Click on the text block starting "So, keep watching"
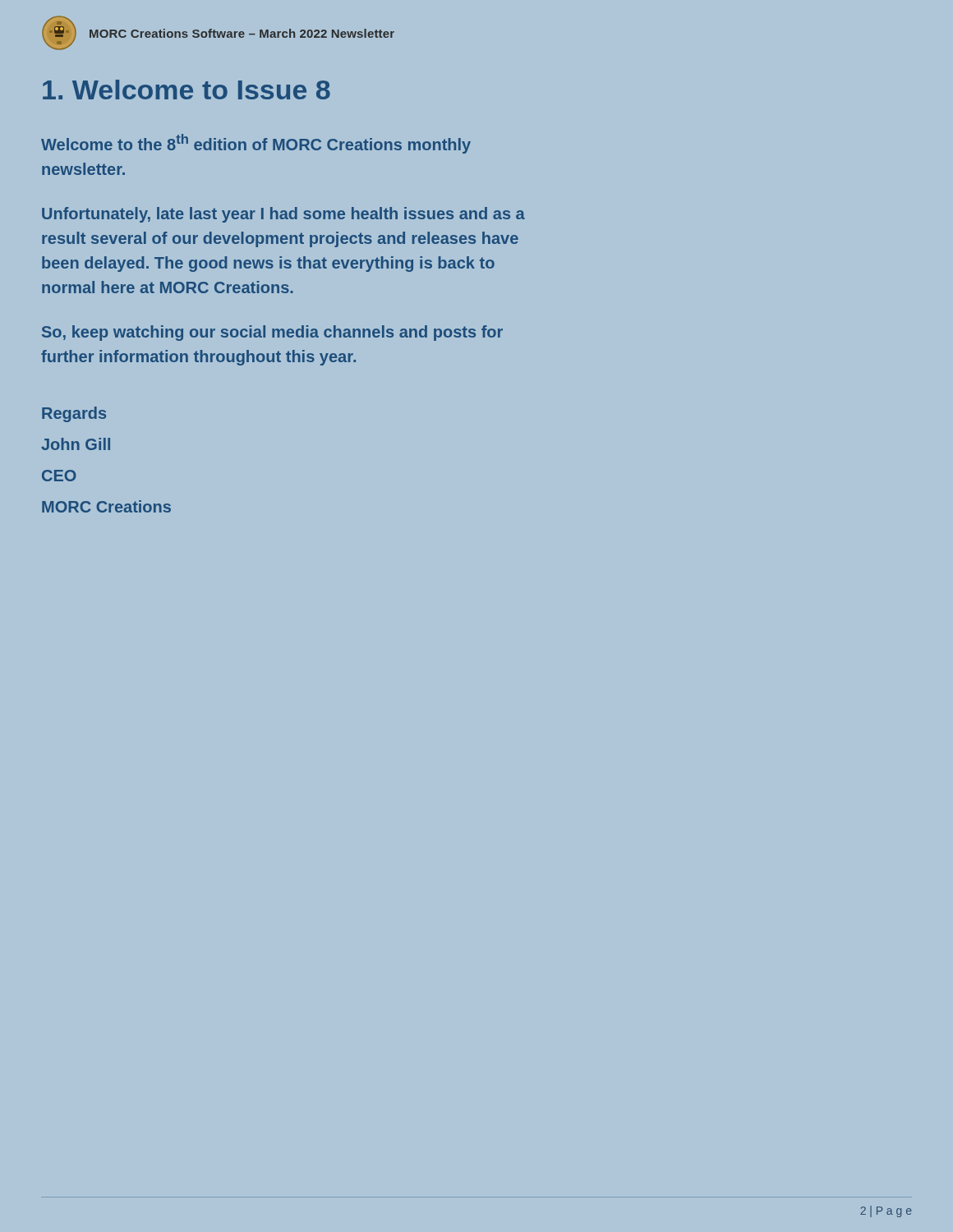 click(x=272, y=344)
